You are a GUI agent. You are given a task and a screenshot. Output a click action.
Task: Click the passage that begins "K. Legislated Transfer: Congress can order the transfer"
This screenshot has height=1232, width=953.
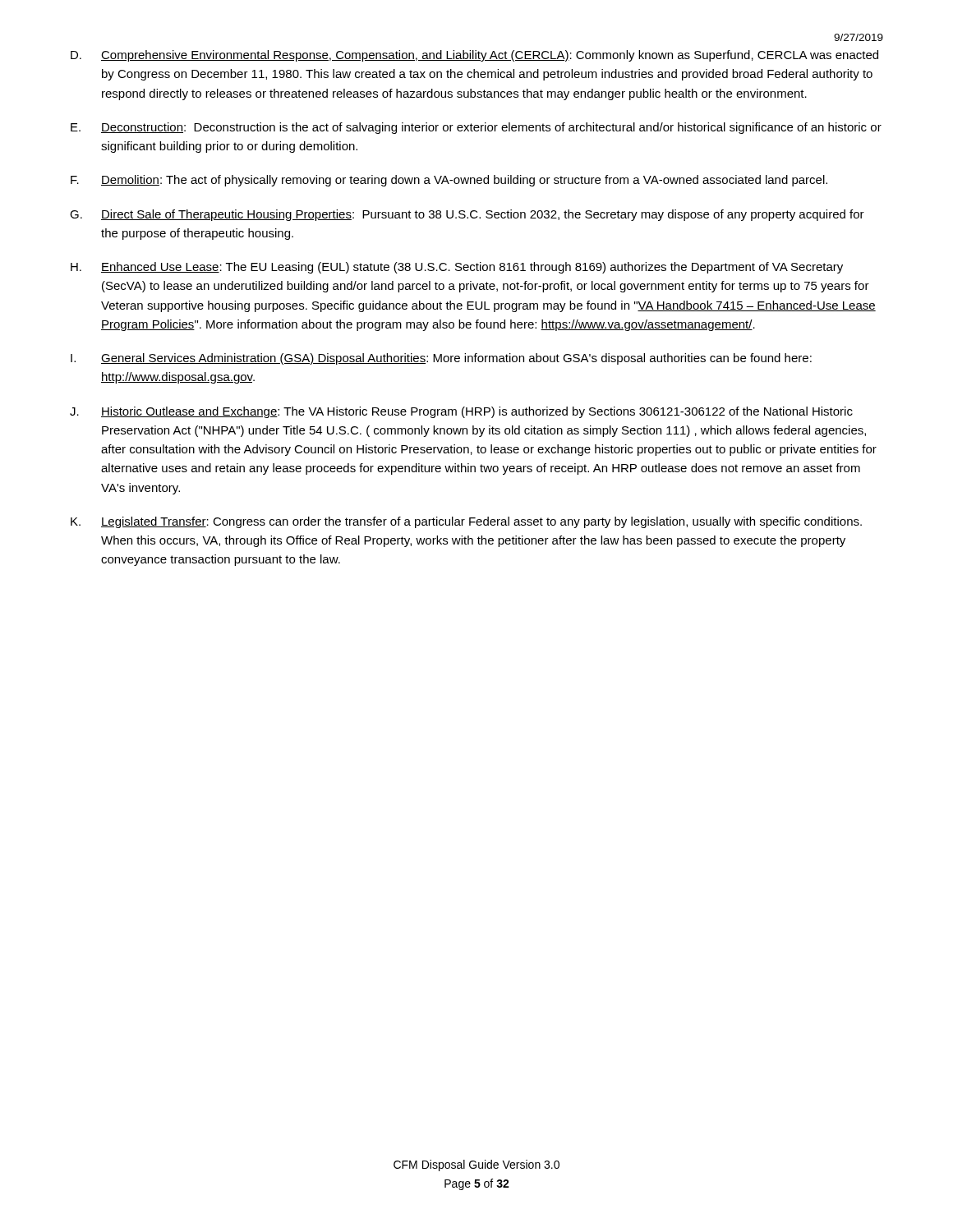point(476,540)
